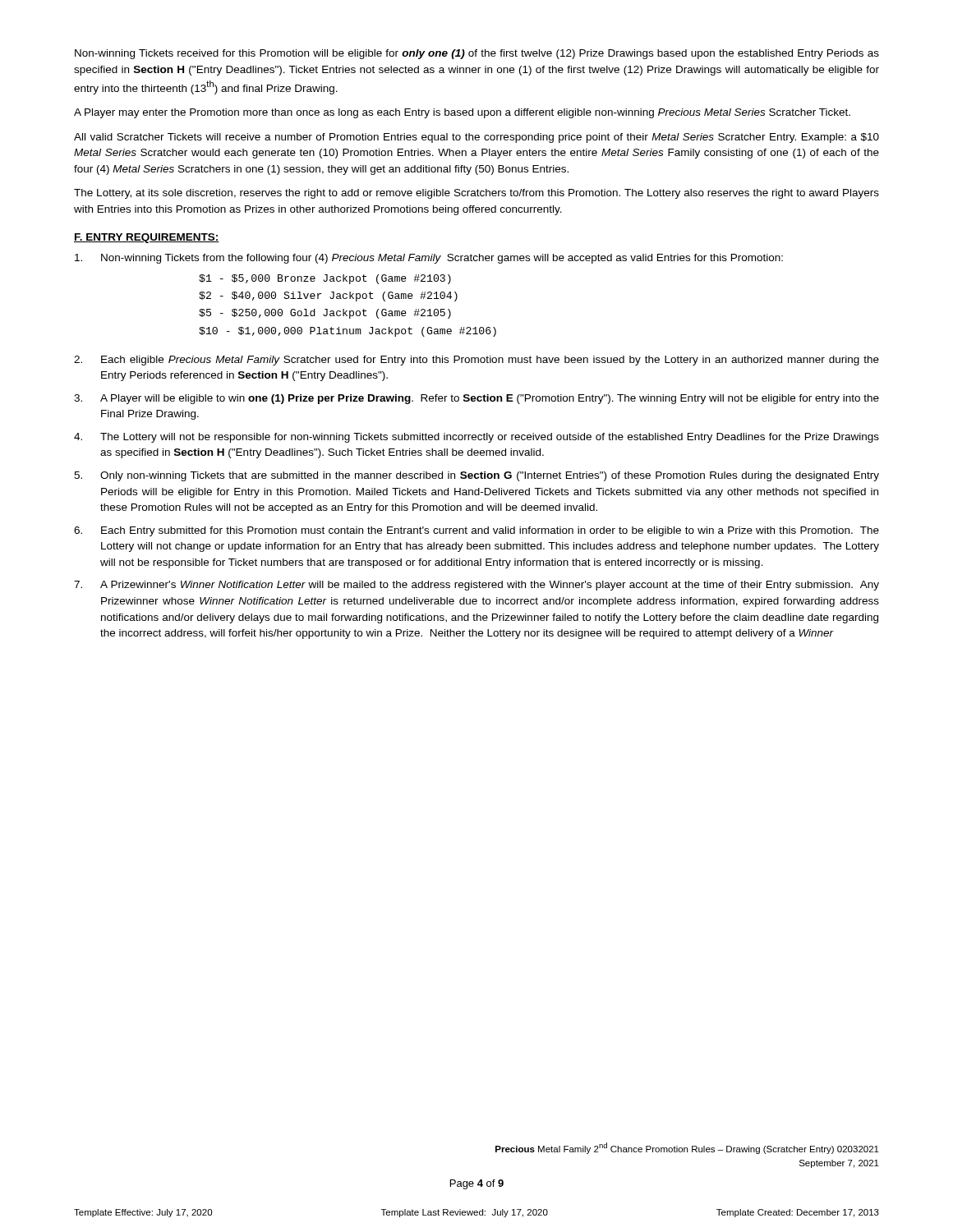Select the block starting "Non-winning Tickets received"
Image resolution: width=953 pixels, height=1232 pixels.
(476, 70)
